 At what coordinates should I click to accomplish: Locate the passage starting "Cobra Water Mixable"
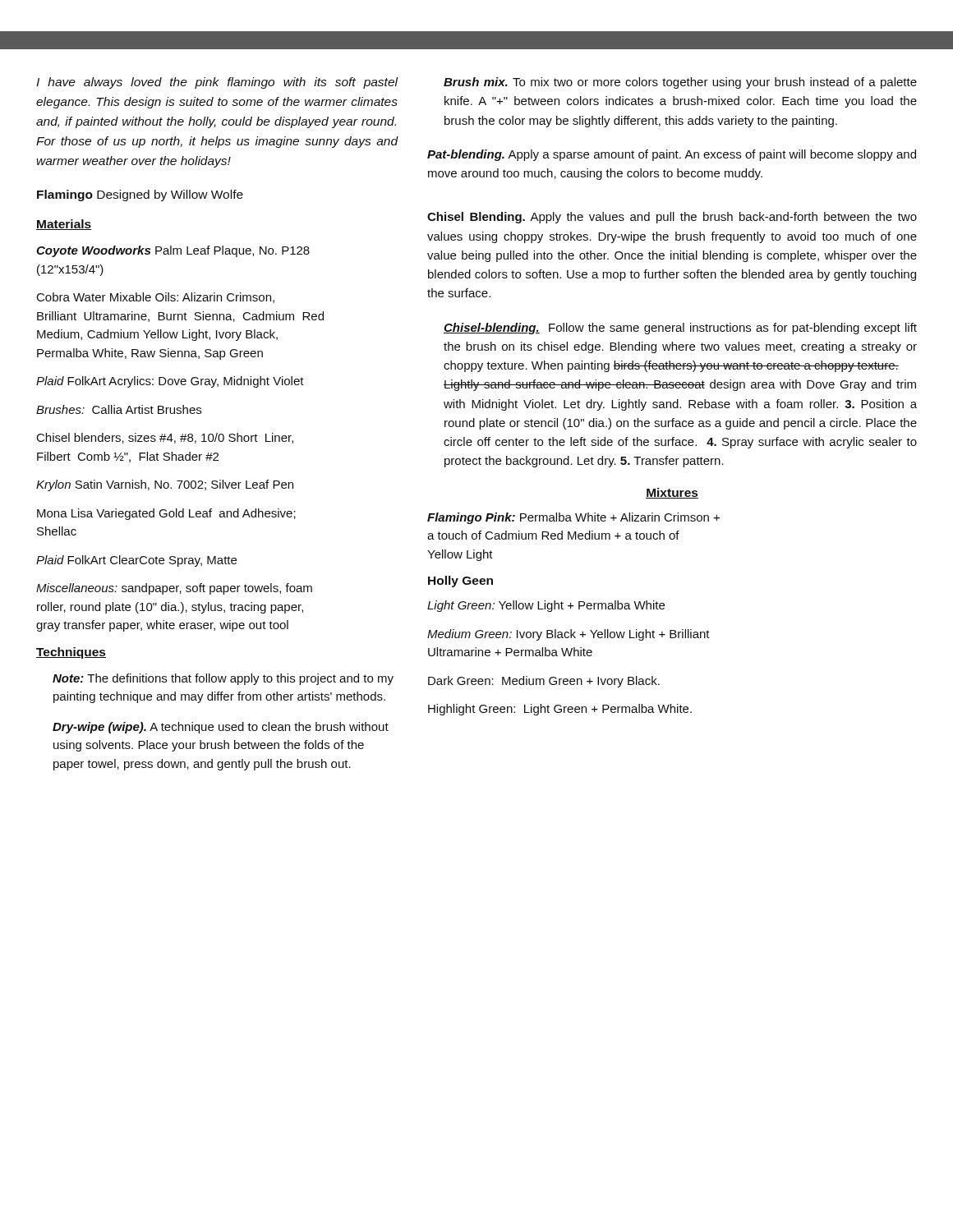coord(180,325)
